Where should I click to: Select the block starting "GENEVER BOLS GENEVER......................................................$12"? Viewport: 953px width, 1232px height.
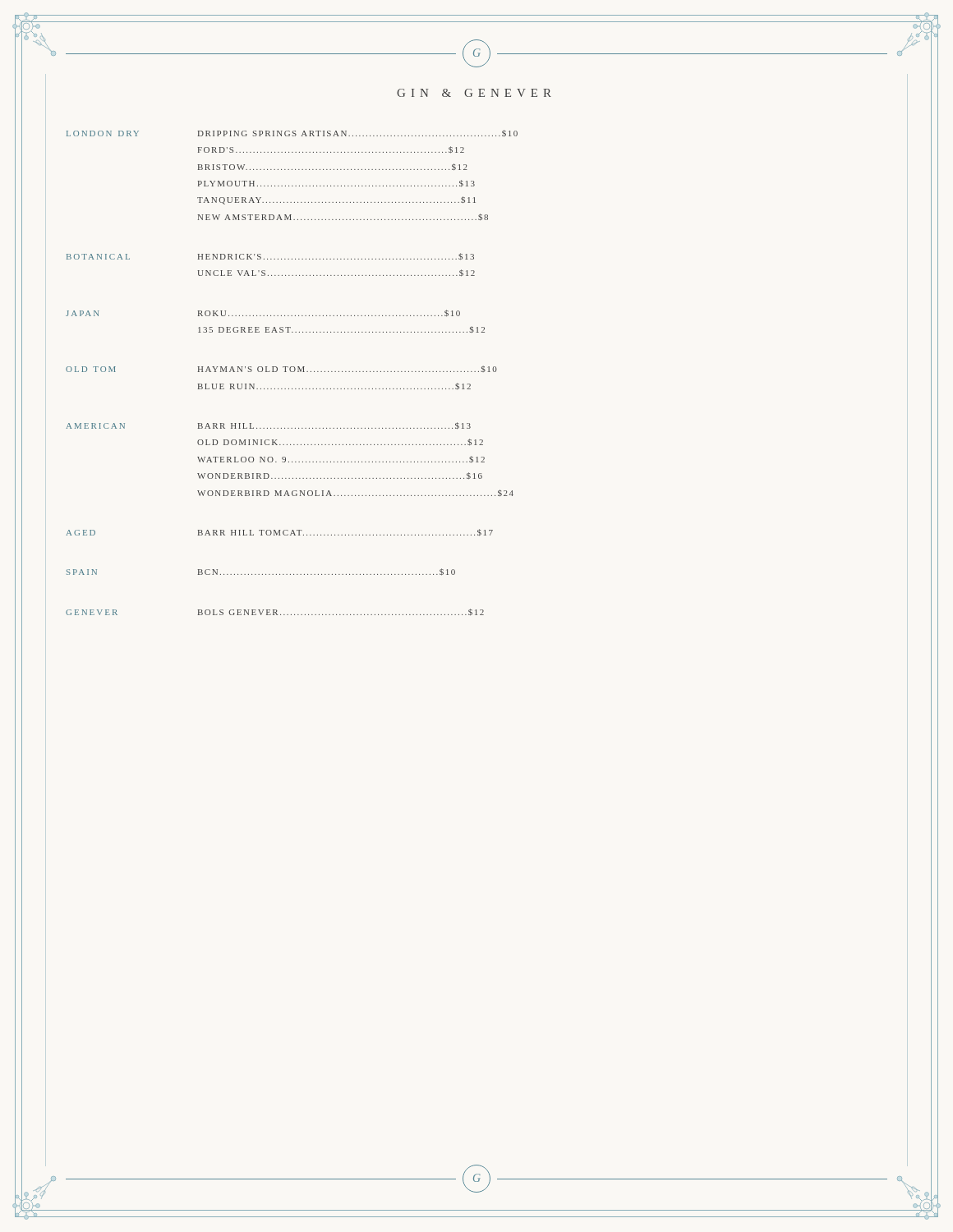tap(476, 612)
